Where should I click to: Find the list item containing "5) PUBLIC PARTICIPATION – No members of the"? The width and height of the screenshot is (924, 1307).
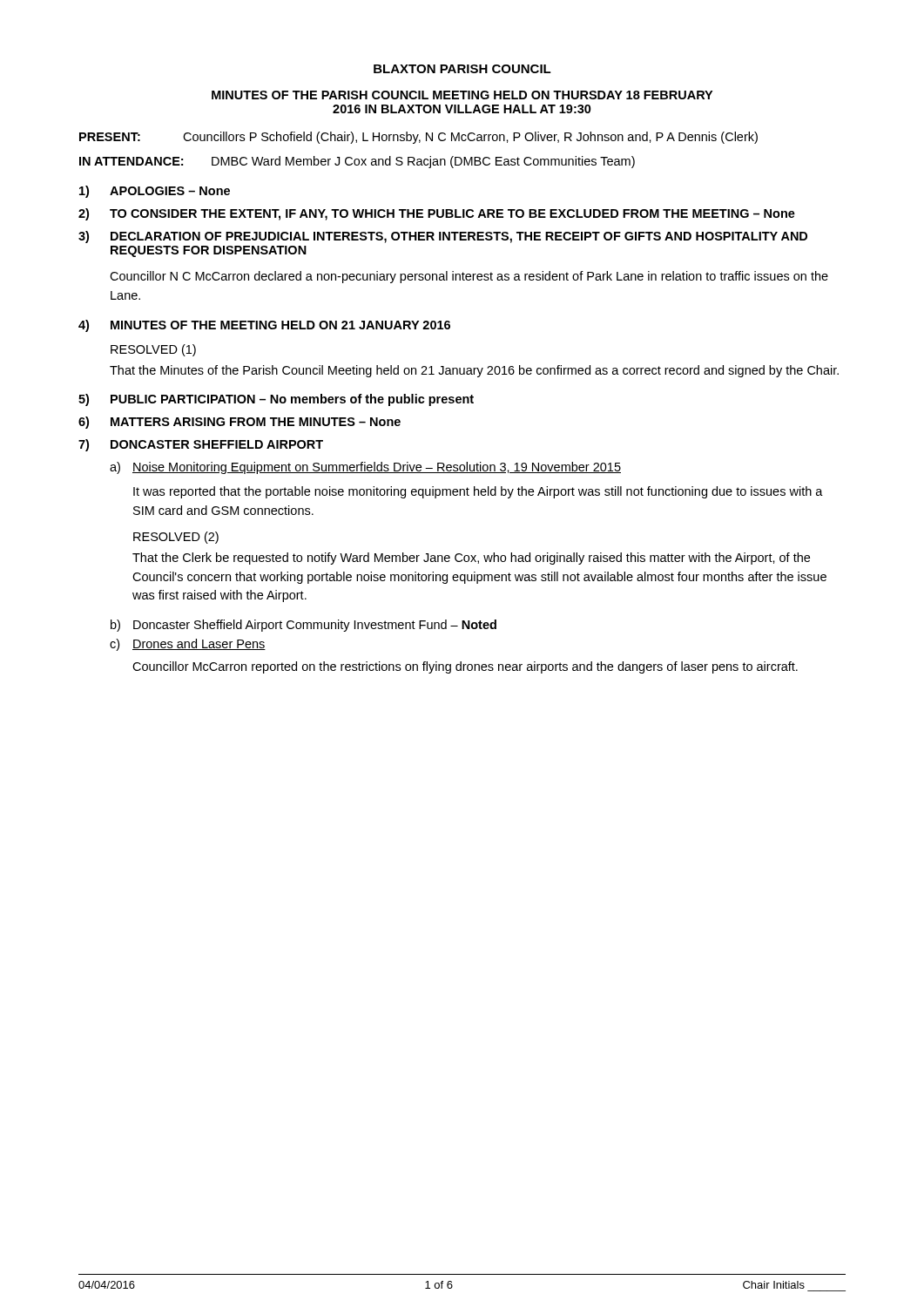click(462, 399)
